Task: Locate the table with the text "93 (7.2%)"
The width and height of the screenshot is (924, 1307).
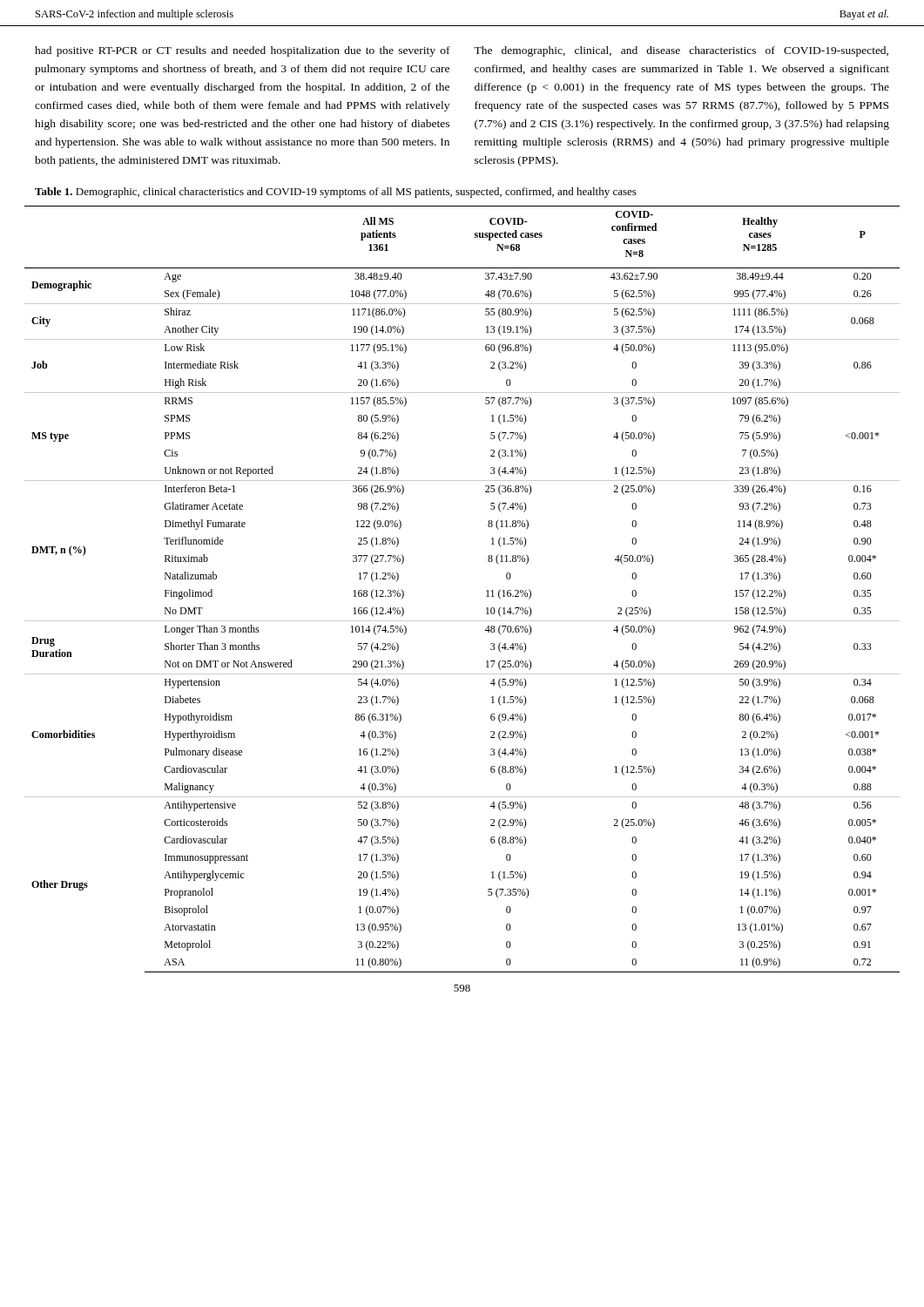Action: [462, 589]
